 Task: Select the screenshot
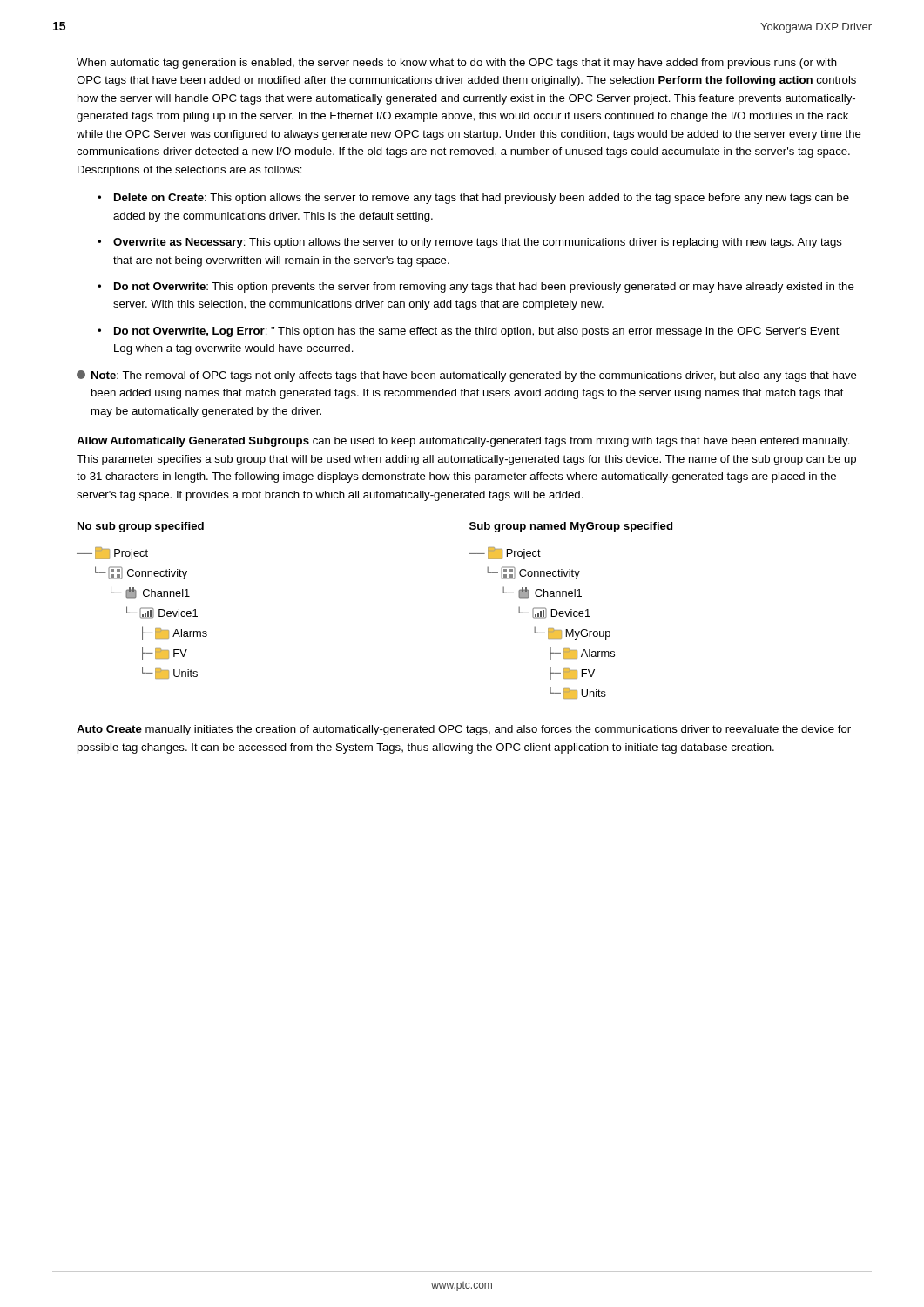pyautogui.click(x=469, y=611)
